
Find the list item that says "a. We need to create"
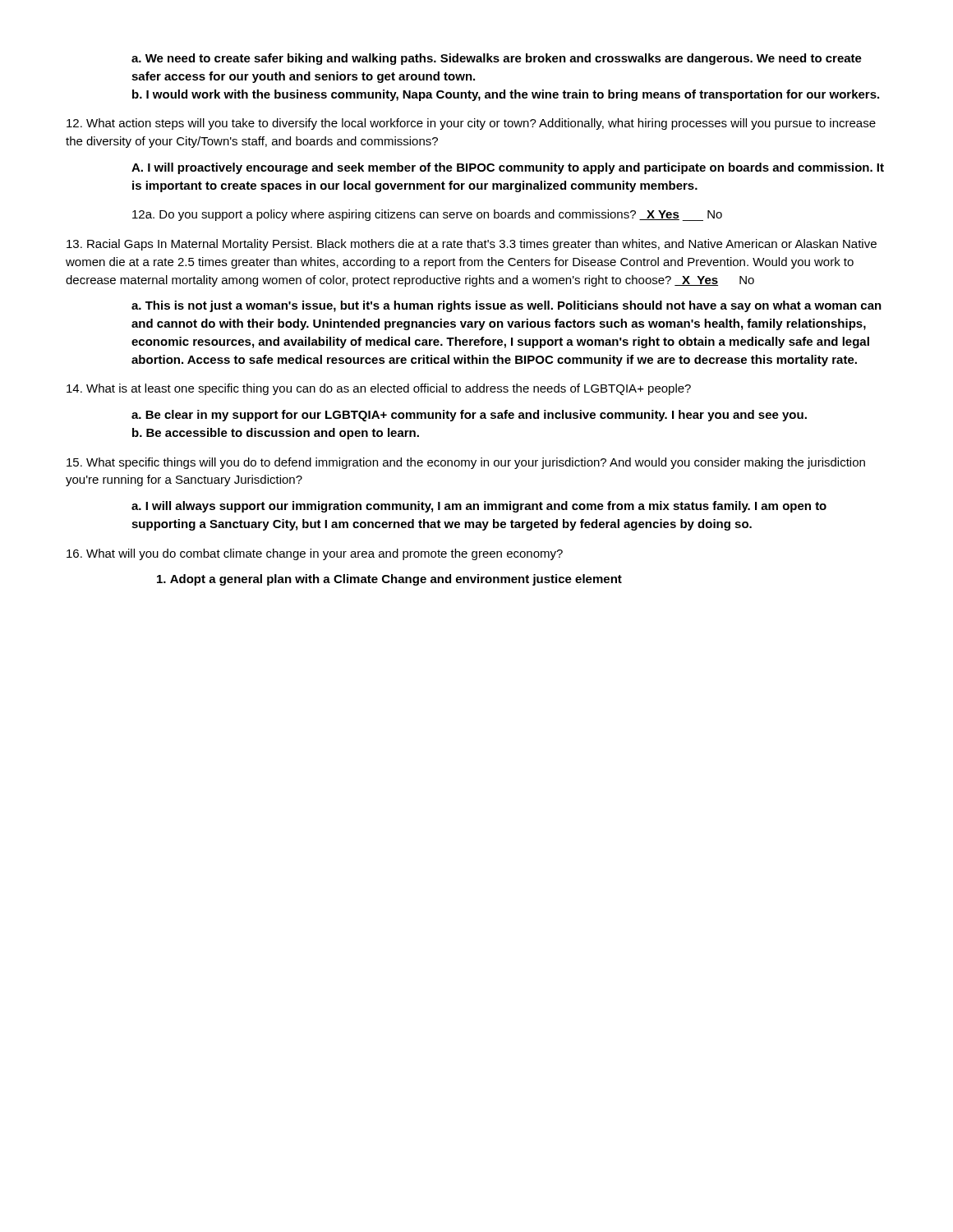[x=497, y=59]
